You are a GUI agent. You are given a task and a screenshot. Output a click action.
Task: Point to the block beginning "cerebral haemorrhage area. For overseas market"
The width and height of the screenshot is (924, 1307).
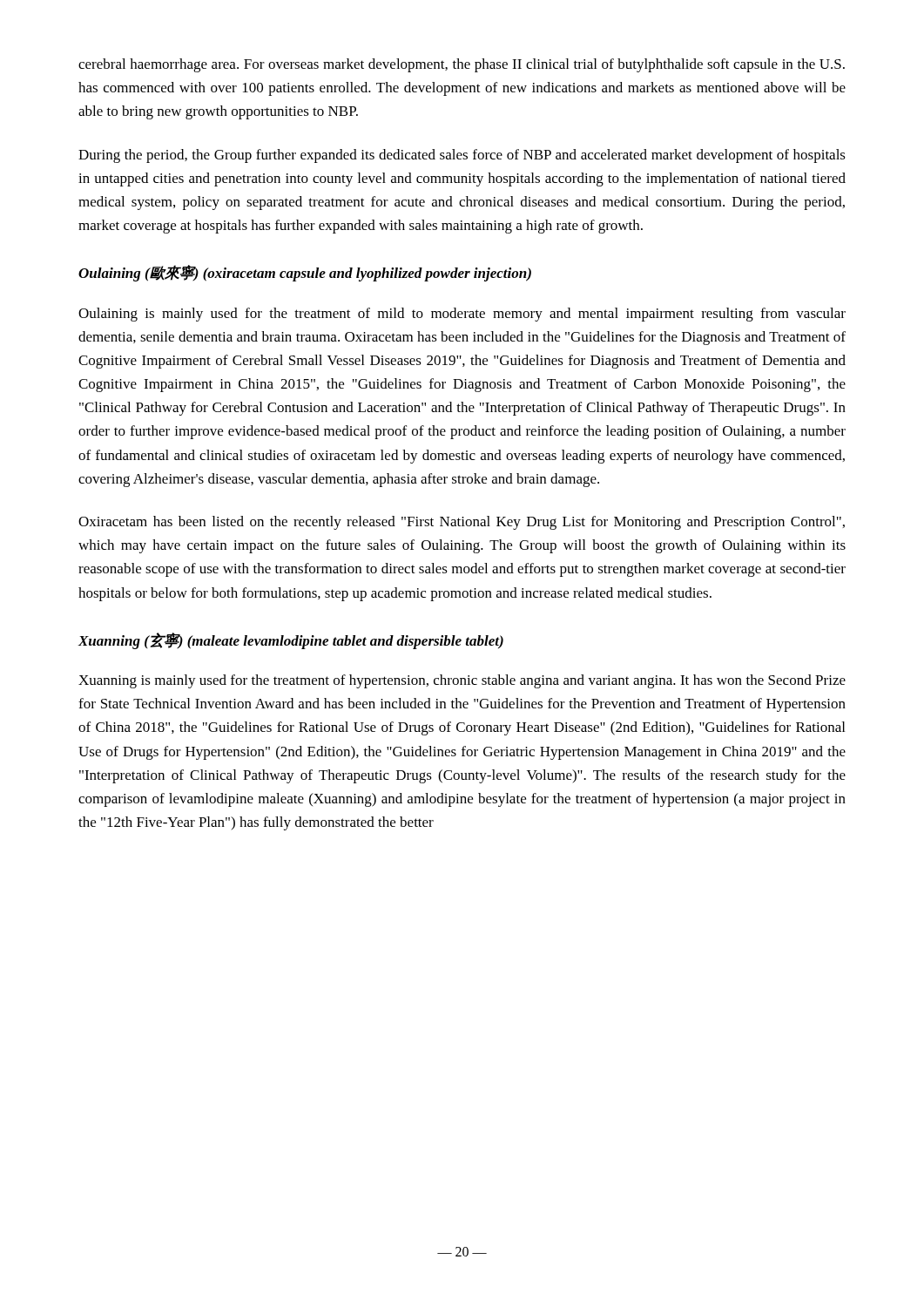click(x=462, y=88)
